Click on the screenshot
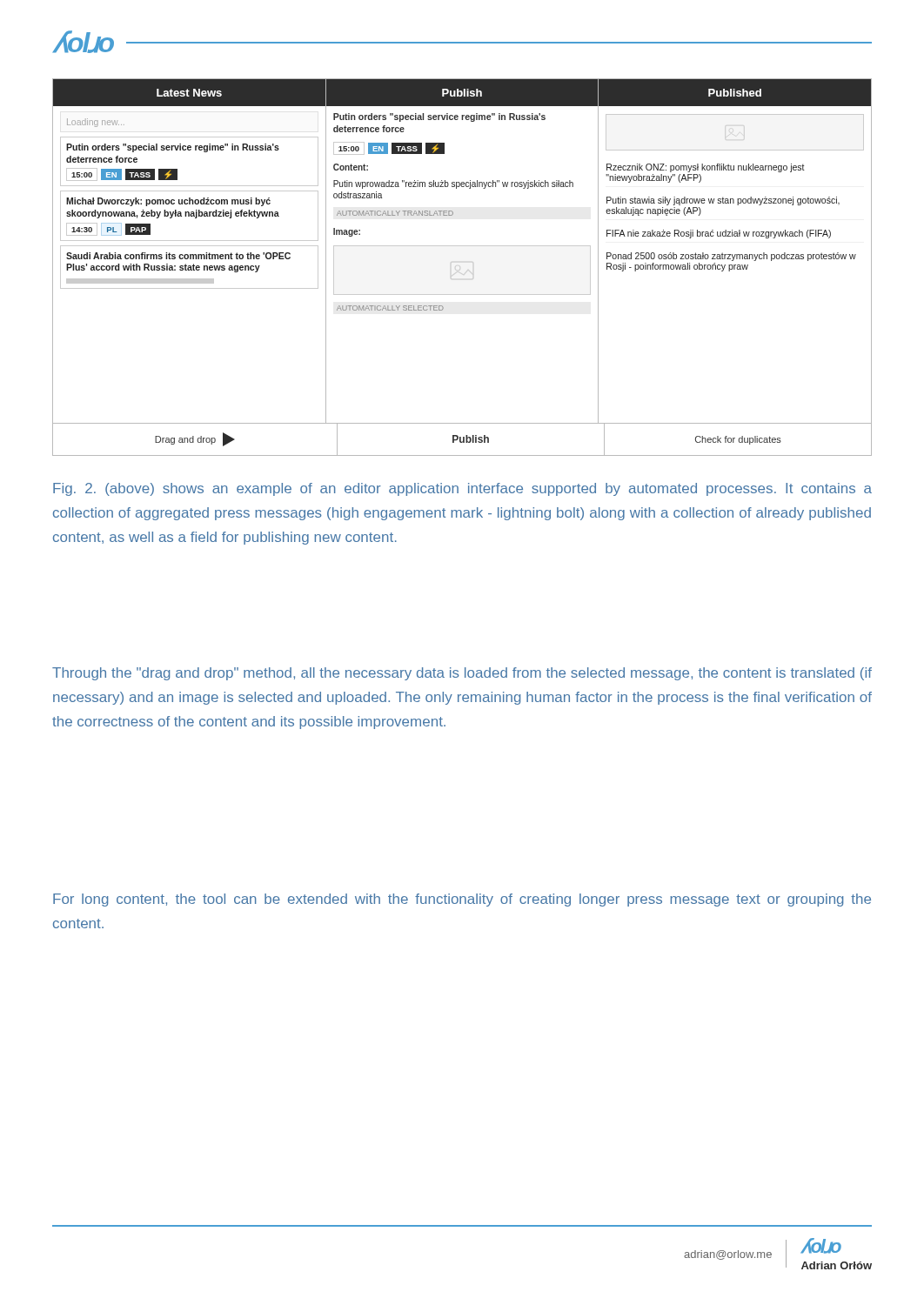This screenshot has height=1305, width=924. click(x=462, y=267)
